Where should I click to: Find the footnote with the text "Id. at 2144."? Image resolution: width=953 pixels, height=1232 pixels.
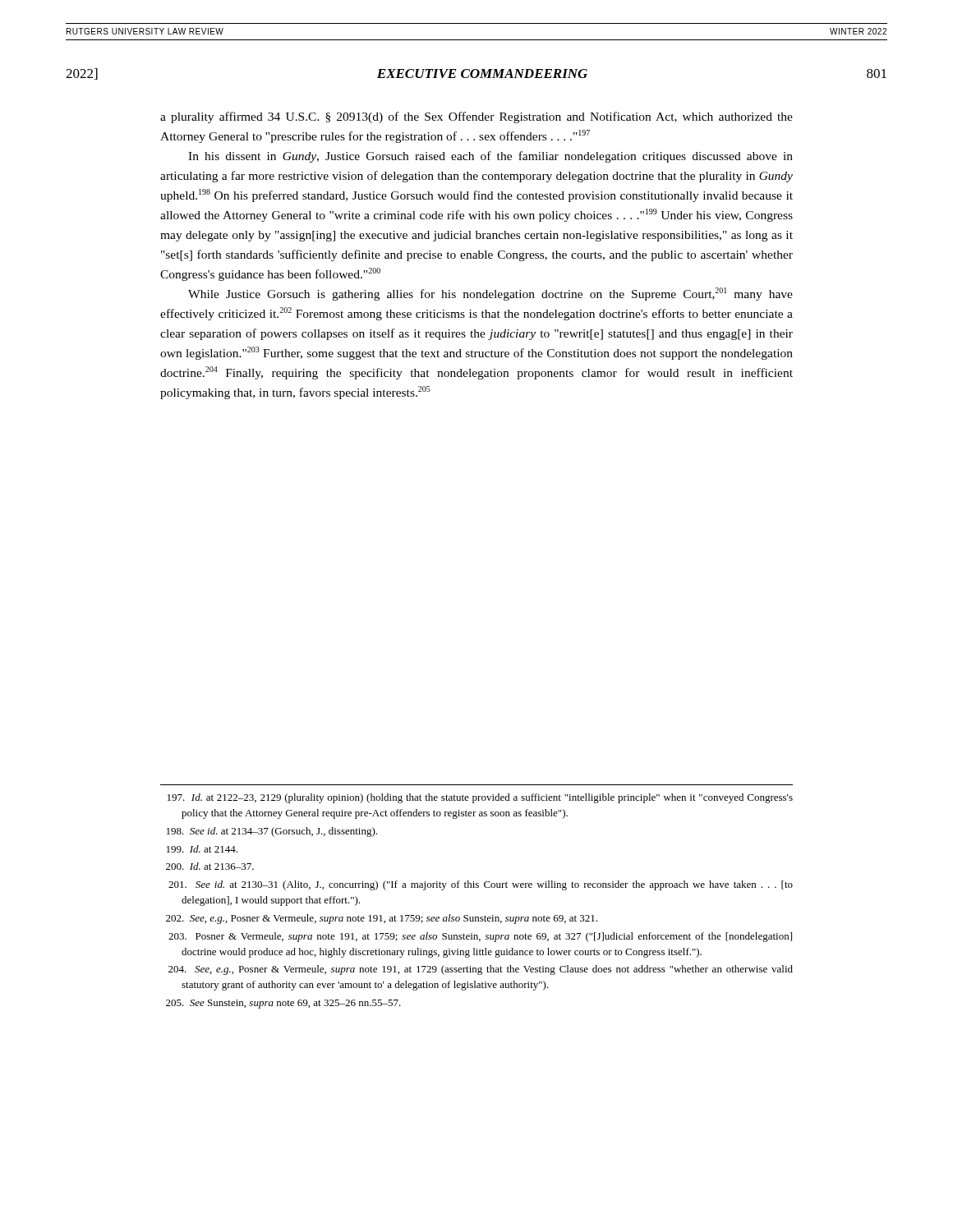(x=199, y=848)
